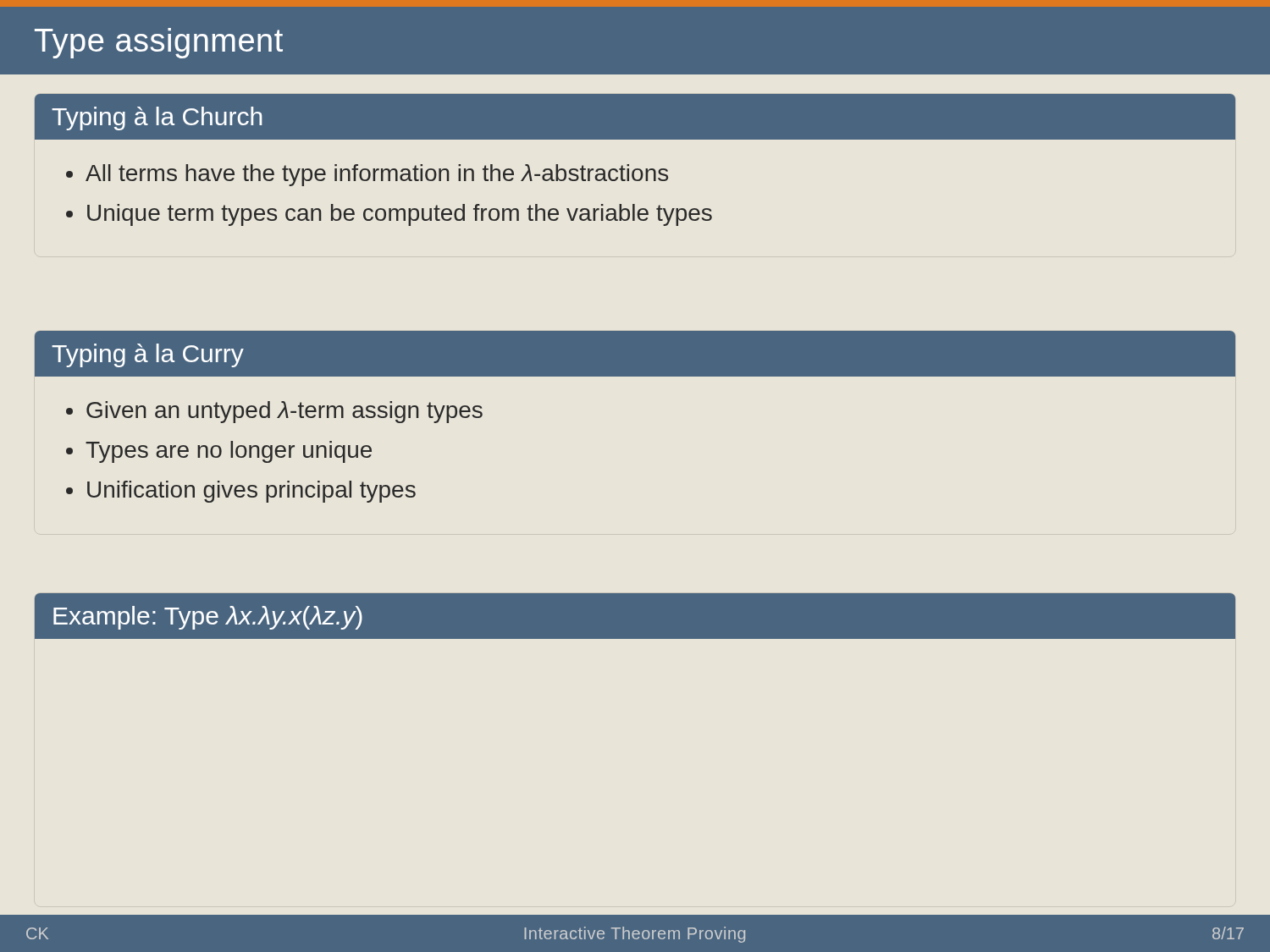Find "Given an untyped λ-term assign types" on this page
Image resolution: width=1270 pixels, height=952 pixels.
tap(284, 412)
